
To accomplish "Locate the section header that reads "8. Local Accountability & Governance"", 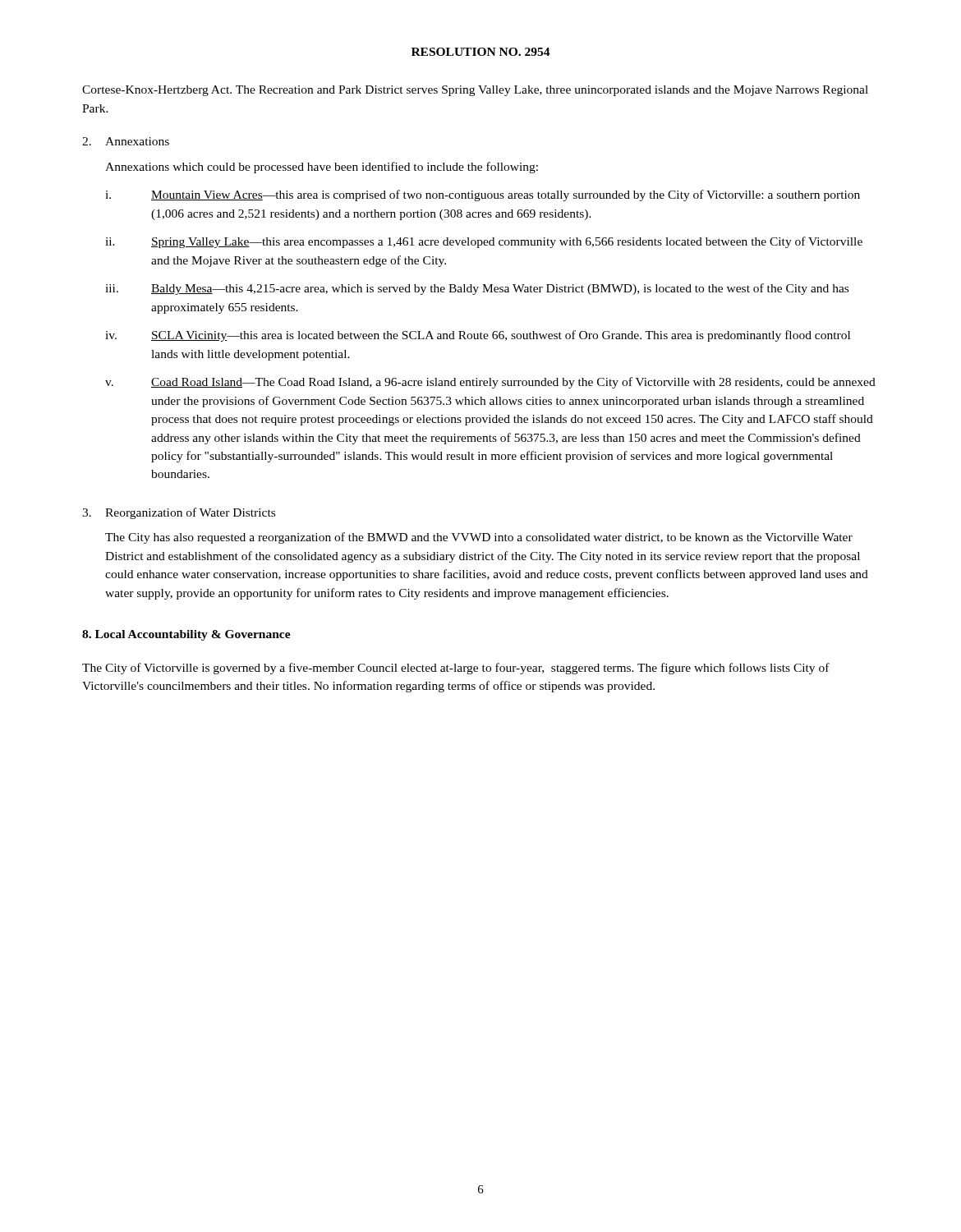I will pyautogui.click(x=186, y=634).
